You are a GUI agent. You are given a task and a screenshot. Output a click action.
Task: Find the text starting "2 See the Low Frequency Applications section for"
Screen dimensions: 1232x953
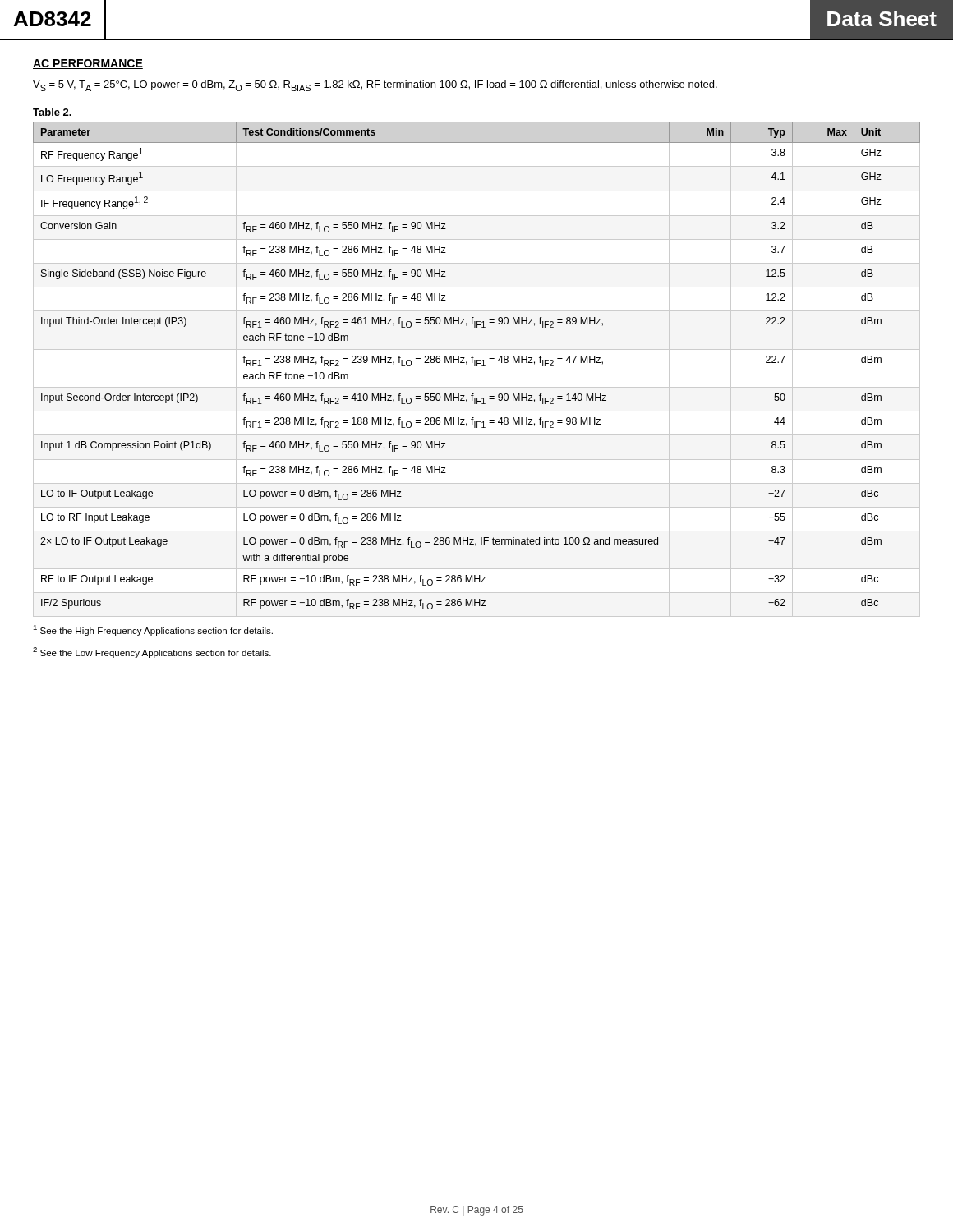[x=152, y=651]
